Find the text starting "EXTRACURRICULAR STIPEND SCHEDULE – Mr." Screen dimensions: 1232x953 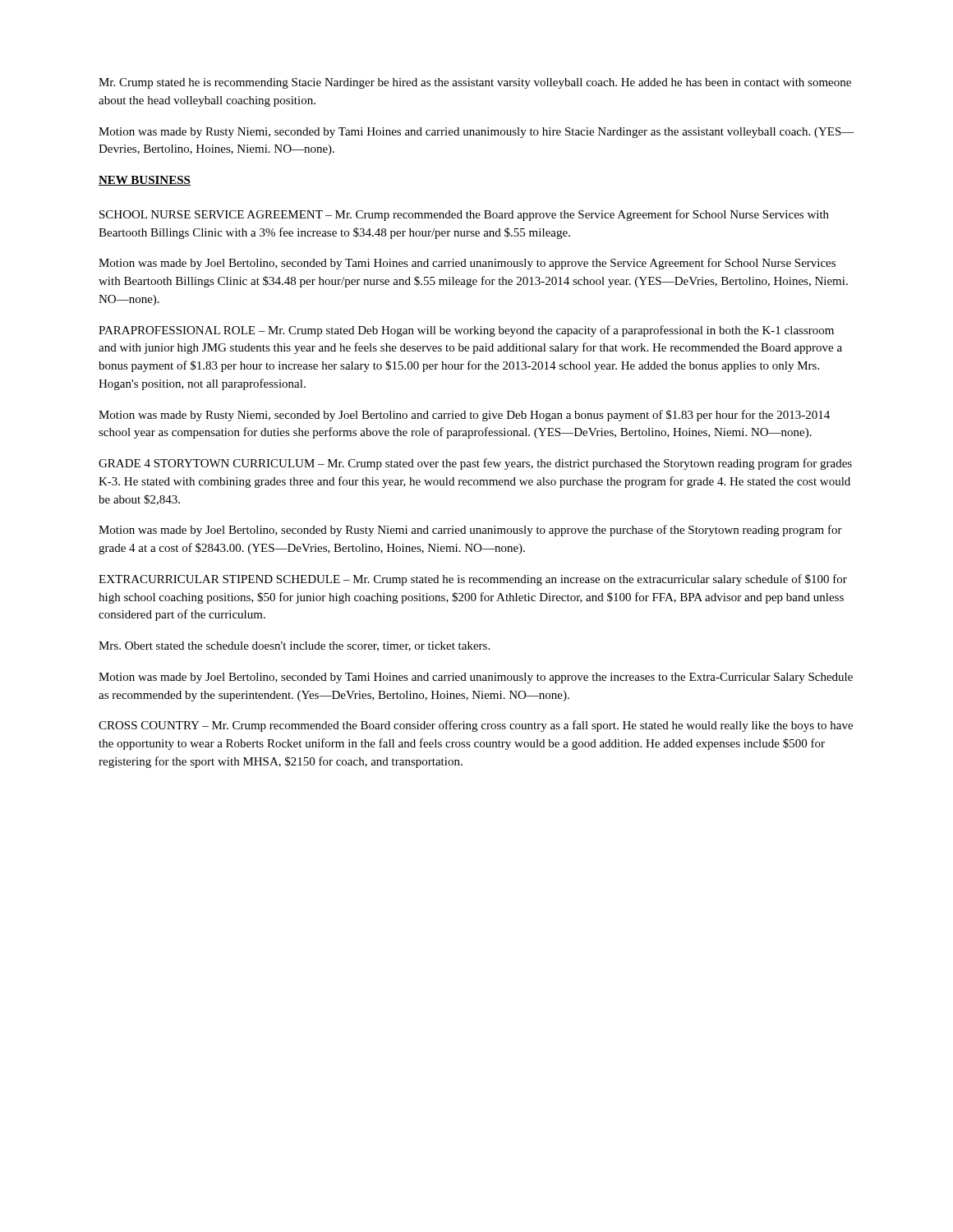click(473, 597)
